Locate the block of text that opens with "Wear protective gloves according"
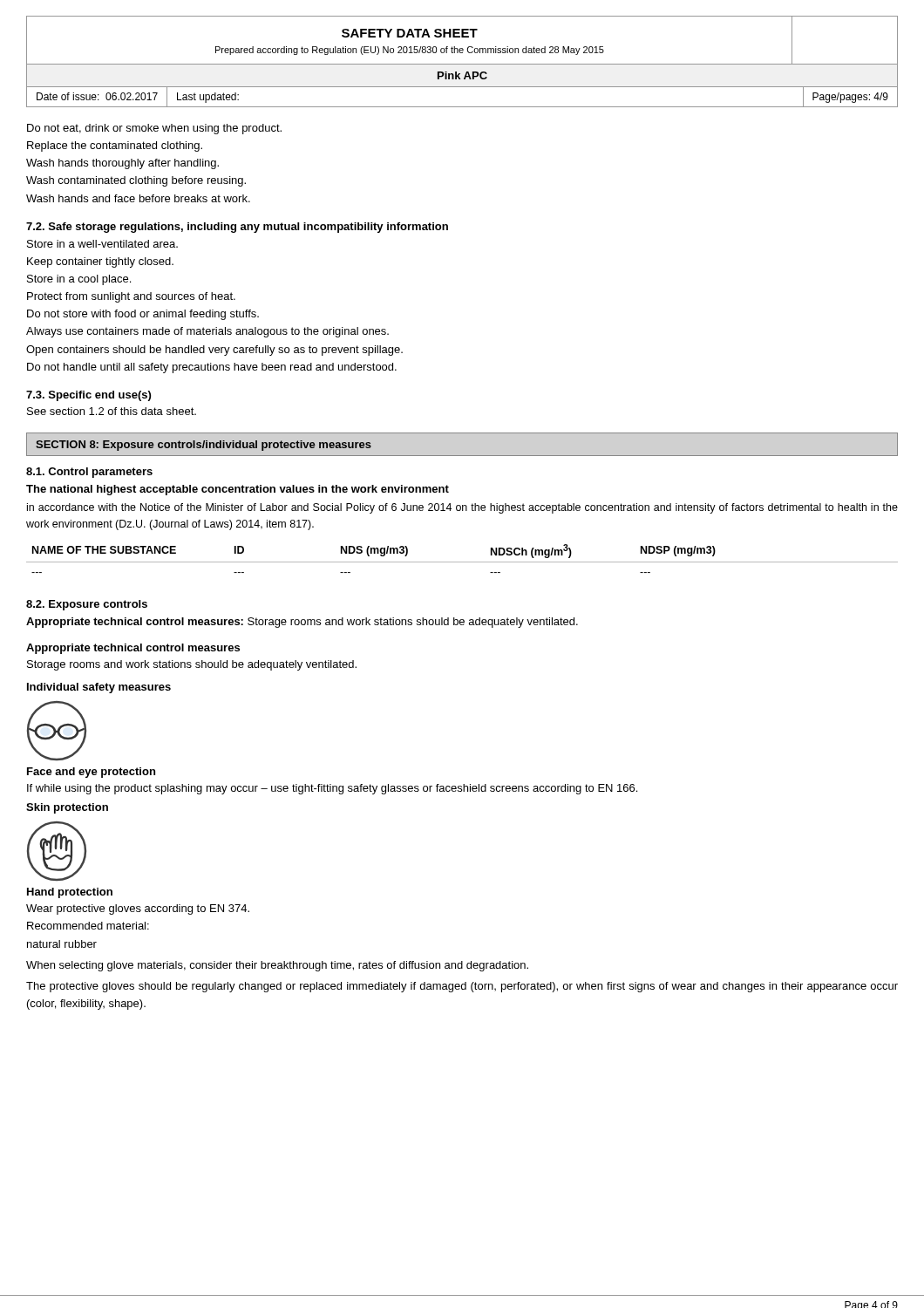The height and width of the screenshot is (1308, 924). point(138,908)
